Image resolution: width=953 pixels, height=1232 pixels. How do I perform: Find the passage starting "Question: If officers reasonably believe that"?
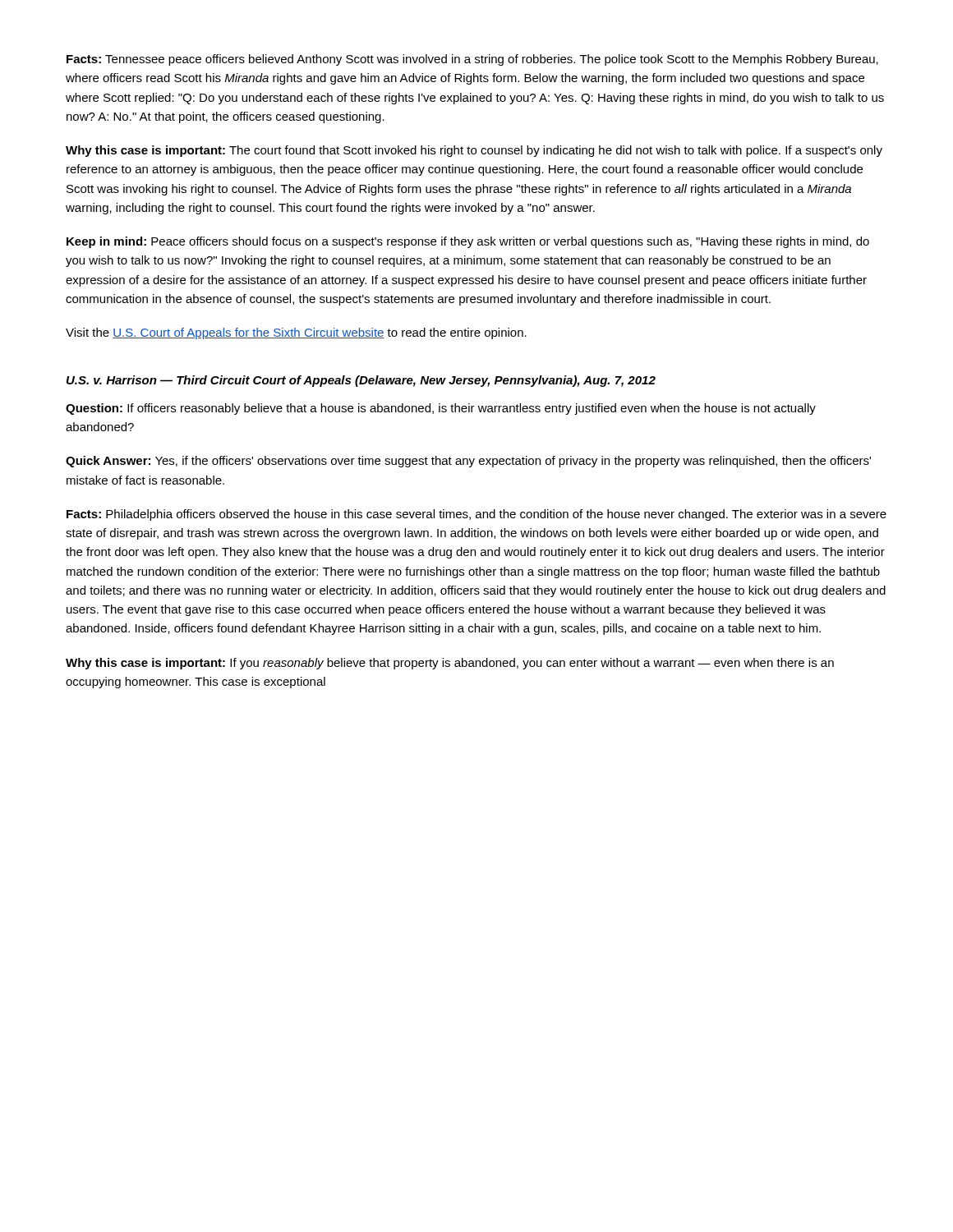tap(441, 417)
